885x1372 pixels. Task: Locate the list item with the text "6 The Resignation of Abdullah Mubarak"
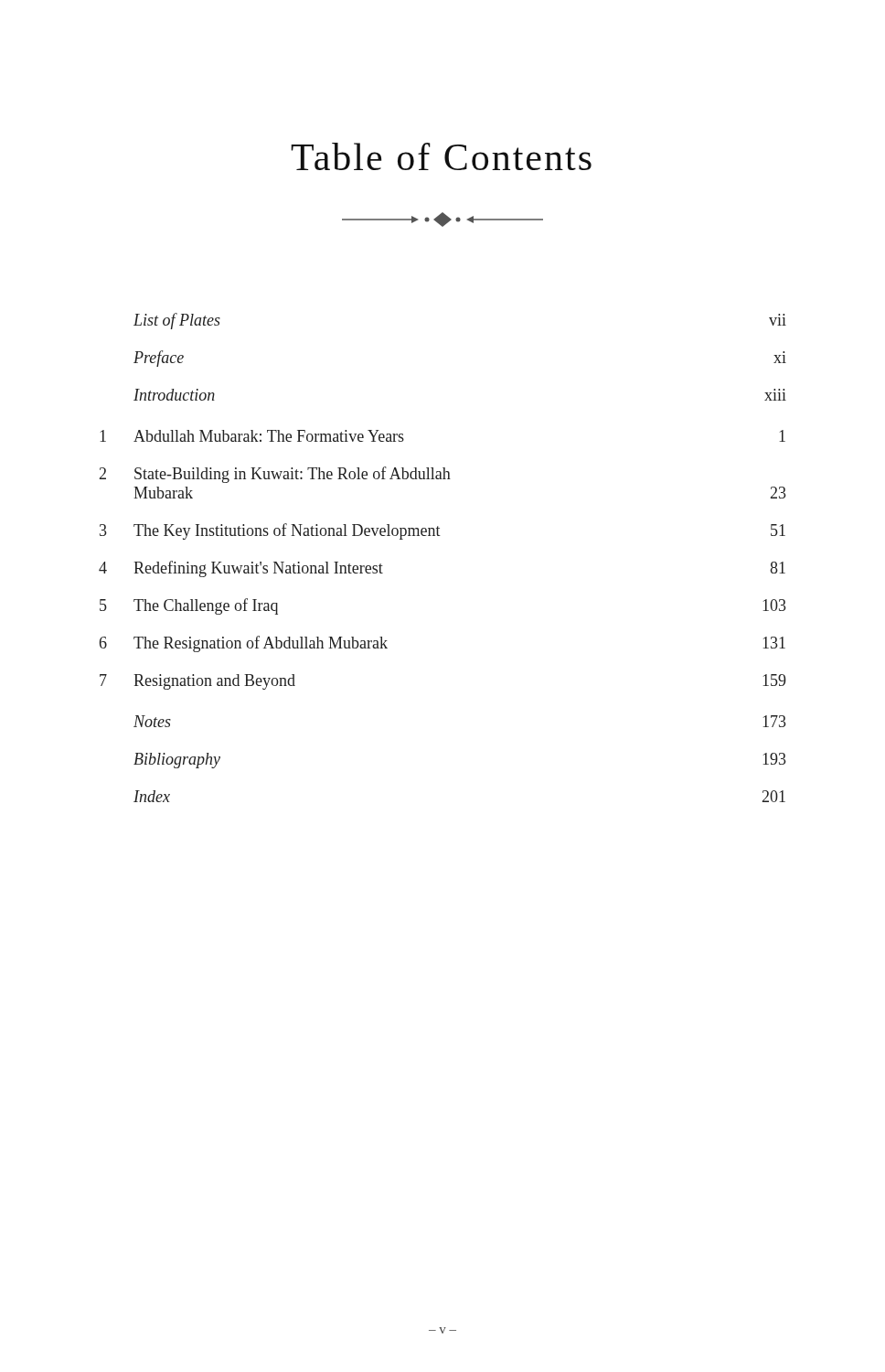pos(253,643)
